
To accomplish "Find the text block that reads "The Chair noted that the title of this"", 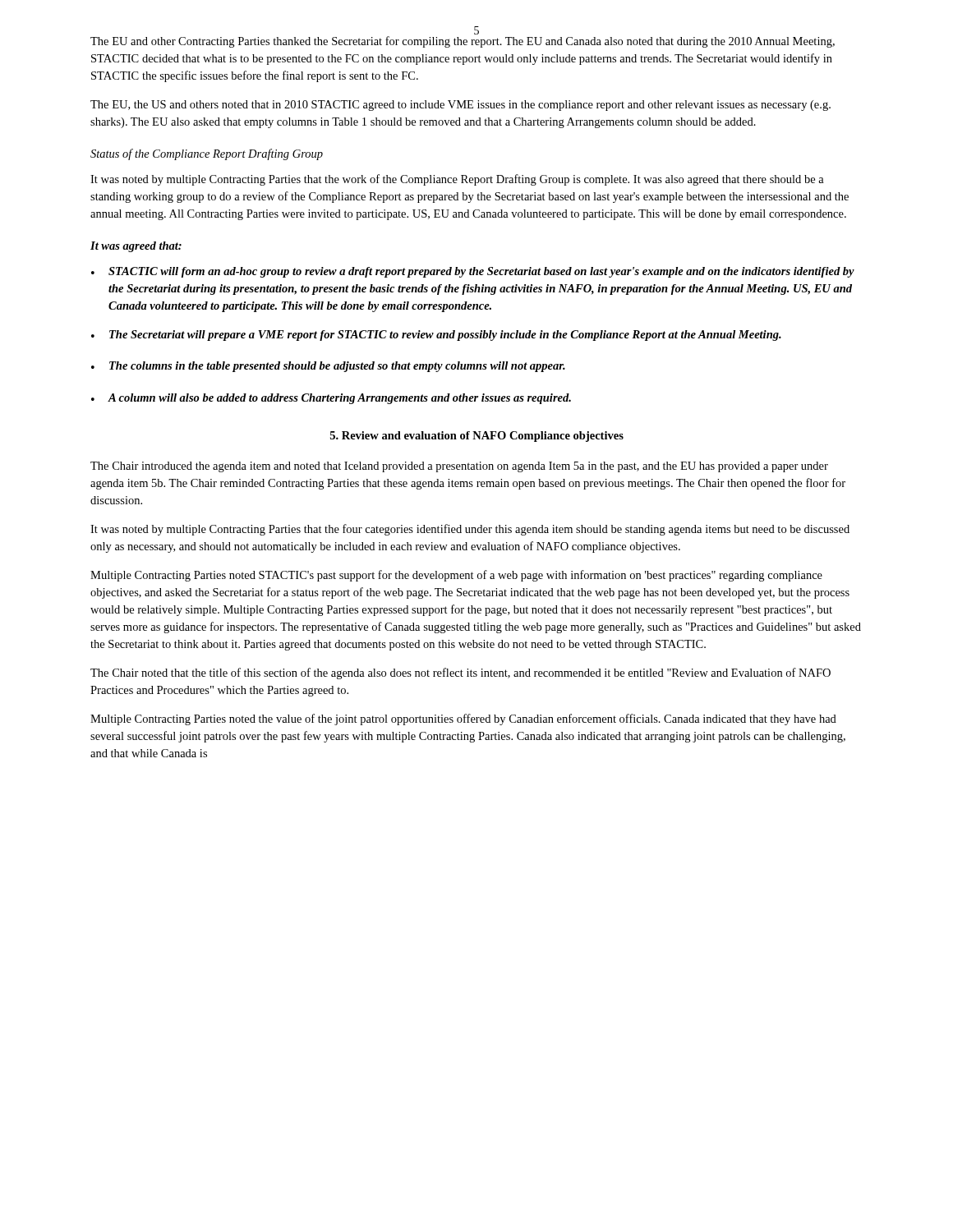I will [476, 682].
